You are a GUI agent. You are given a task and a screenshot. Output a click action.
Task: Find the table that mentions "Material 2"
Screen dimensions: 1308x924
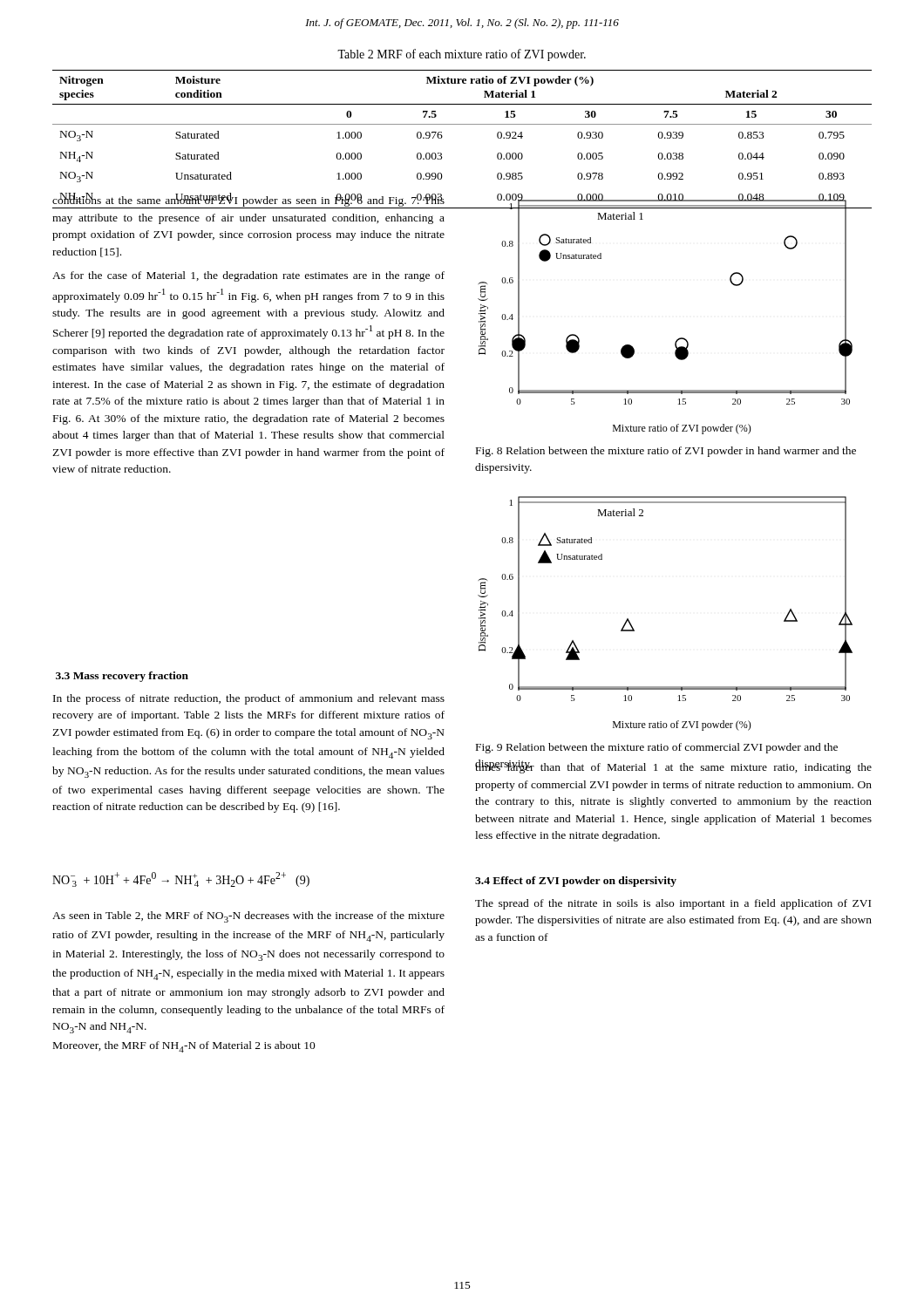(x=462, y=139)
